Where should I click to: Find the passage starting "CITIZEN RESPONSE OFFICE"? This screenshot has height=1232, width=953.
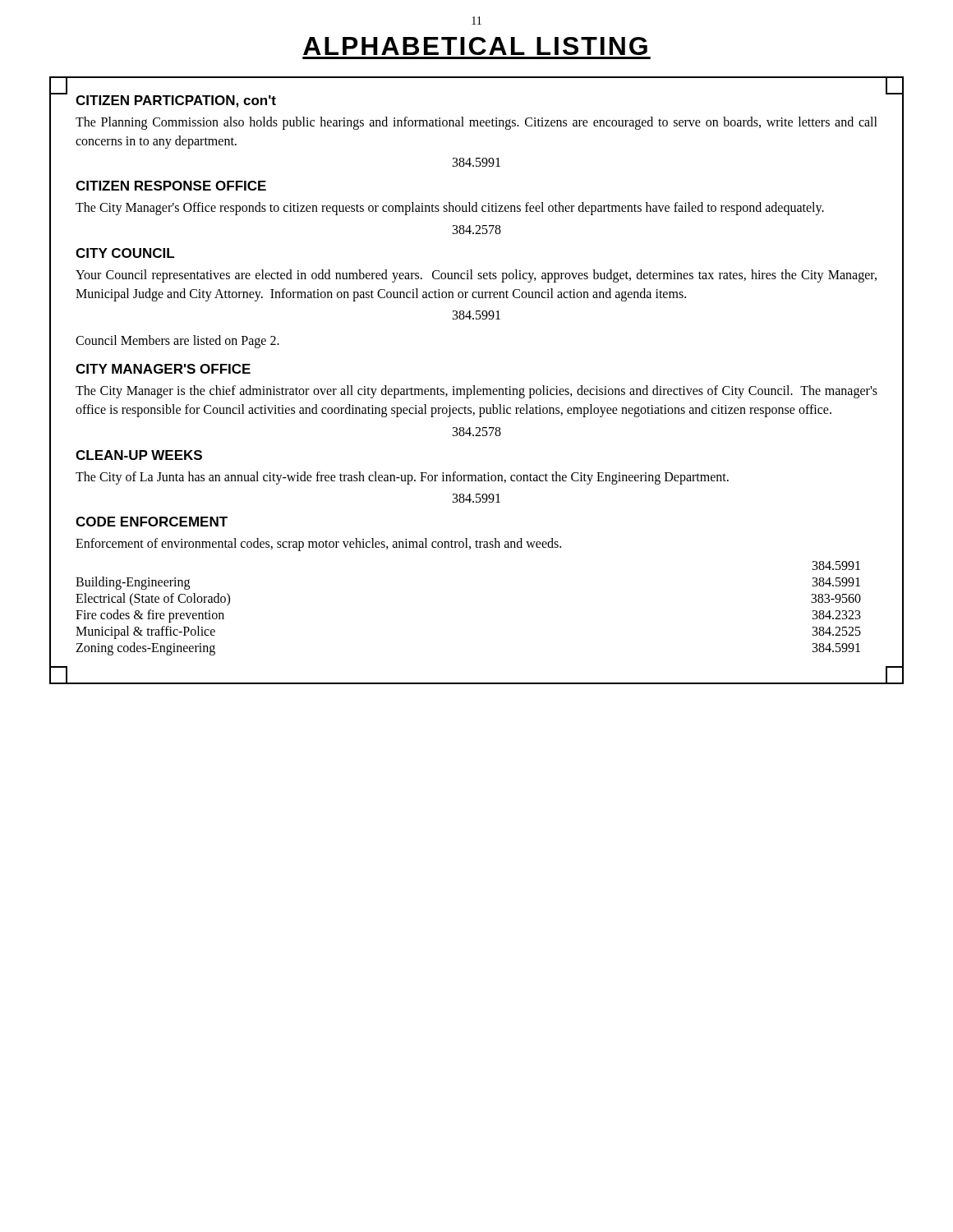171,186
